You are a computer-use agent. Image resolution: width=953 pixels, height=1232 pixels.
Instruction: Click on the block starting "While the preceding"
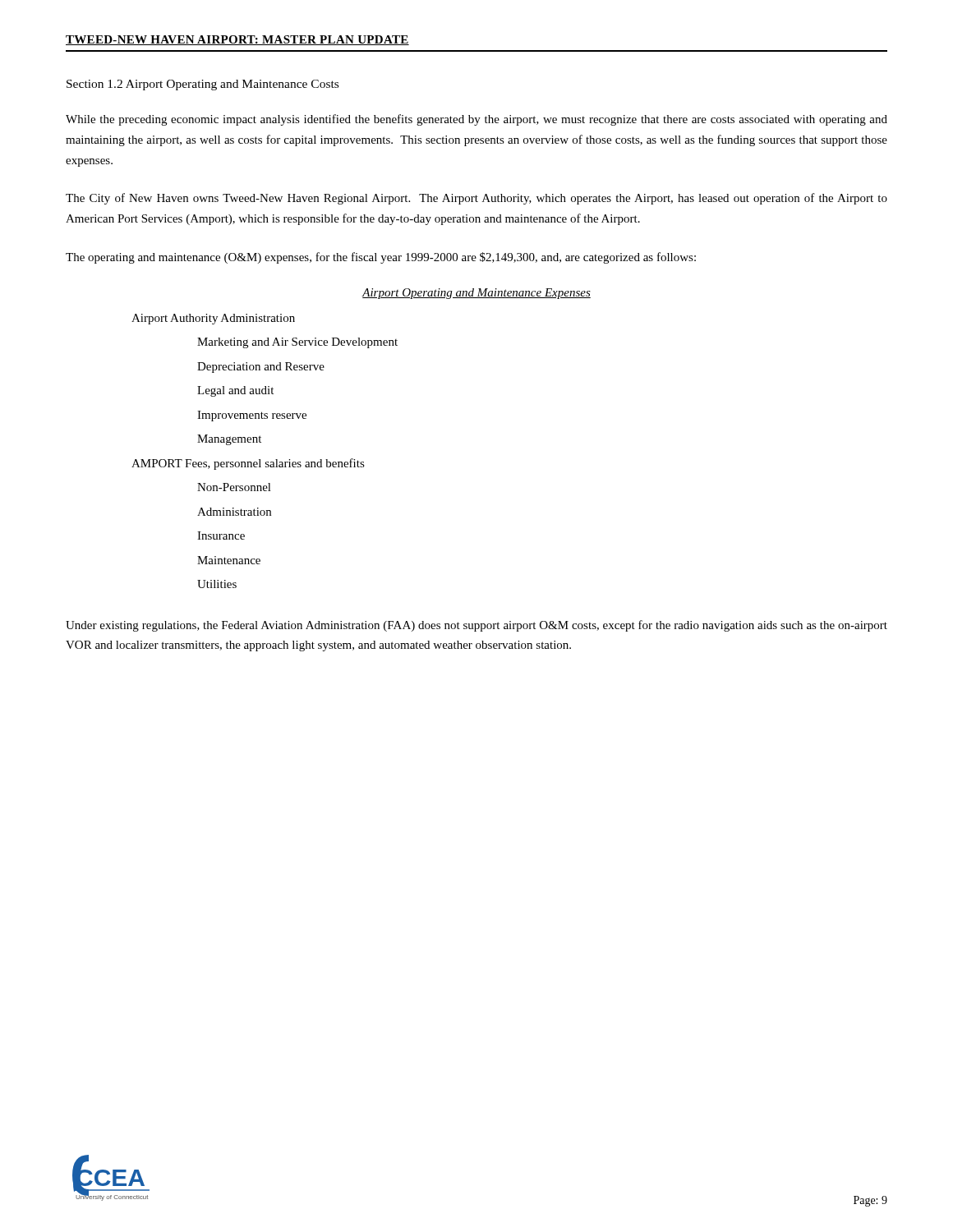pos(476,139)
